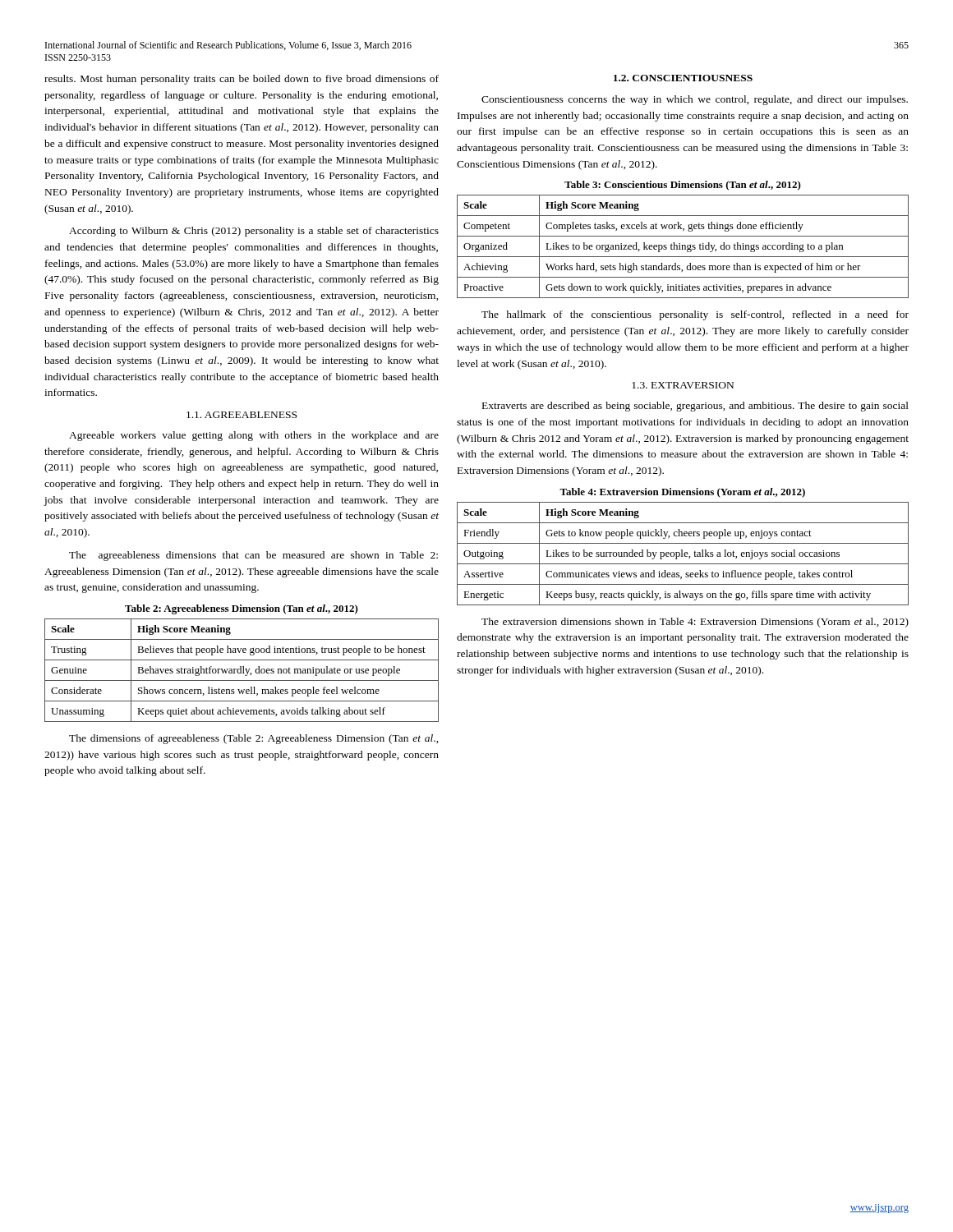This screenshot has height=1232, width=953.
Task: Click on the text block that says "The agreeableness dimensions that can"
Action: click(x=242, y=571)
